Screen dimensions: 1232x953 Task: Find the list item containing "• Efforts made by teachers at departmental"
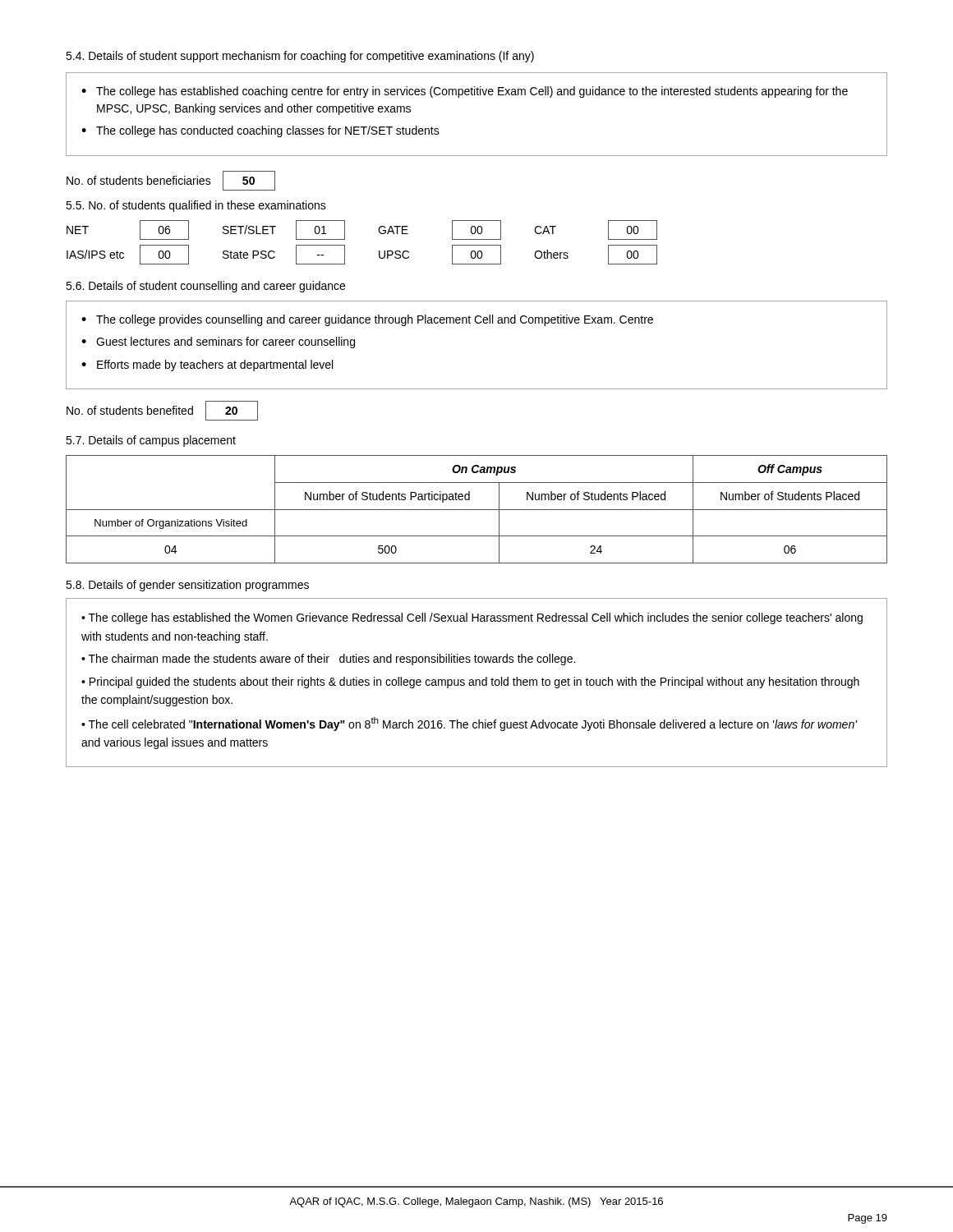pos(207,365)
